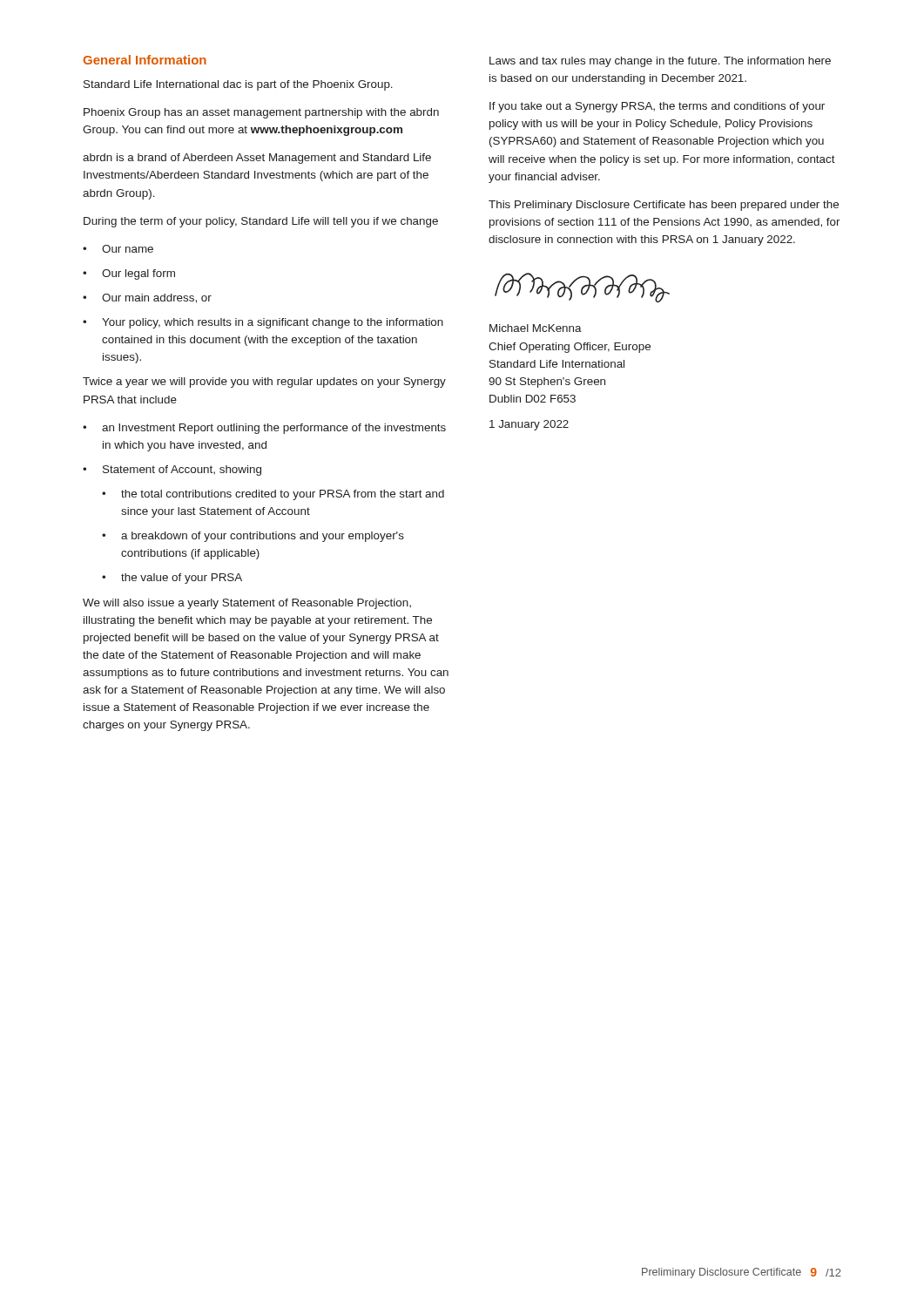Screen dimensions: 1307x924
Task: Find the text block that reads "Chief Operating Officer, Europe Standard"
Action: pyautogui.click(x=570, y=373)
